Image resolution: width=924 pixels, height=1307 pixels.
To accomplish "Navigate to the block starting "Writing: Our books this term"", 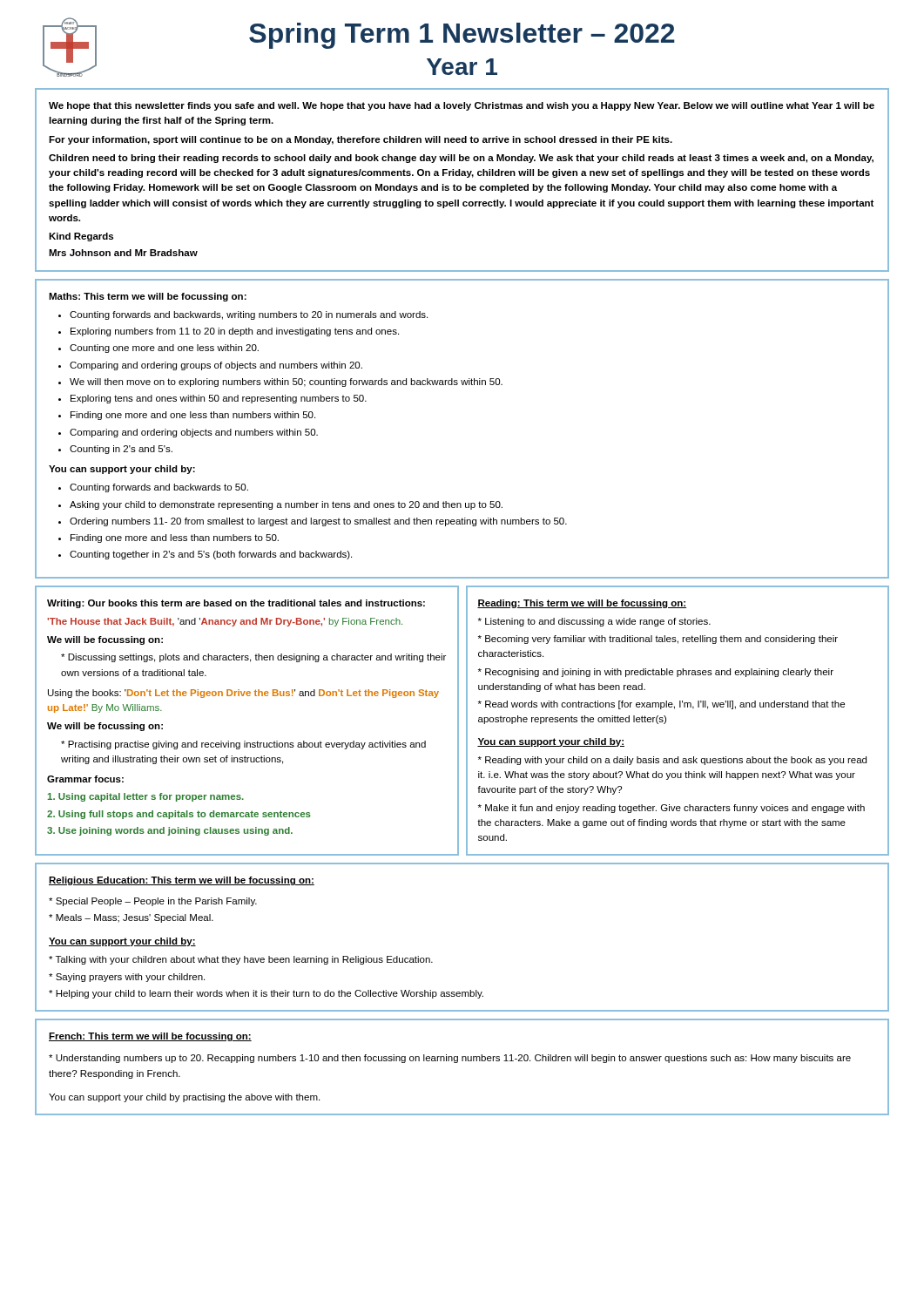I will (236, 604).
